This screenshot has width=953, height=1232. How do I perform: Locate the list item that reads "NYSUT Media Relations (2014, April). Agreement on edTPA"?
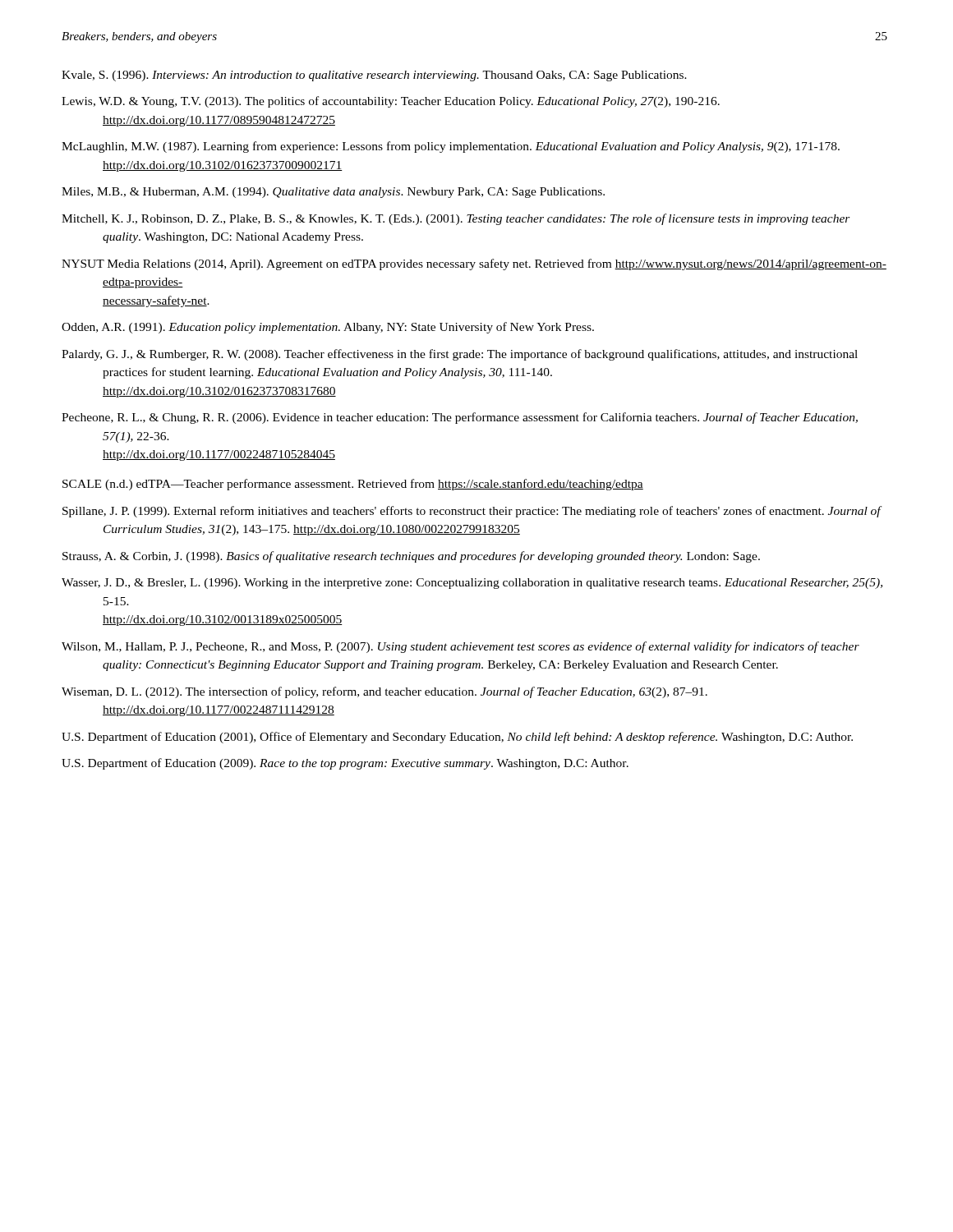(474, 264)
